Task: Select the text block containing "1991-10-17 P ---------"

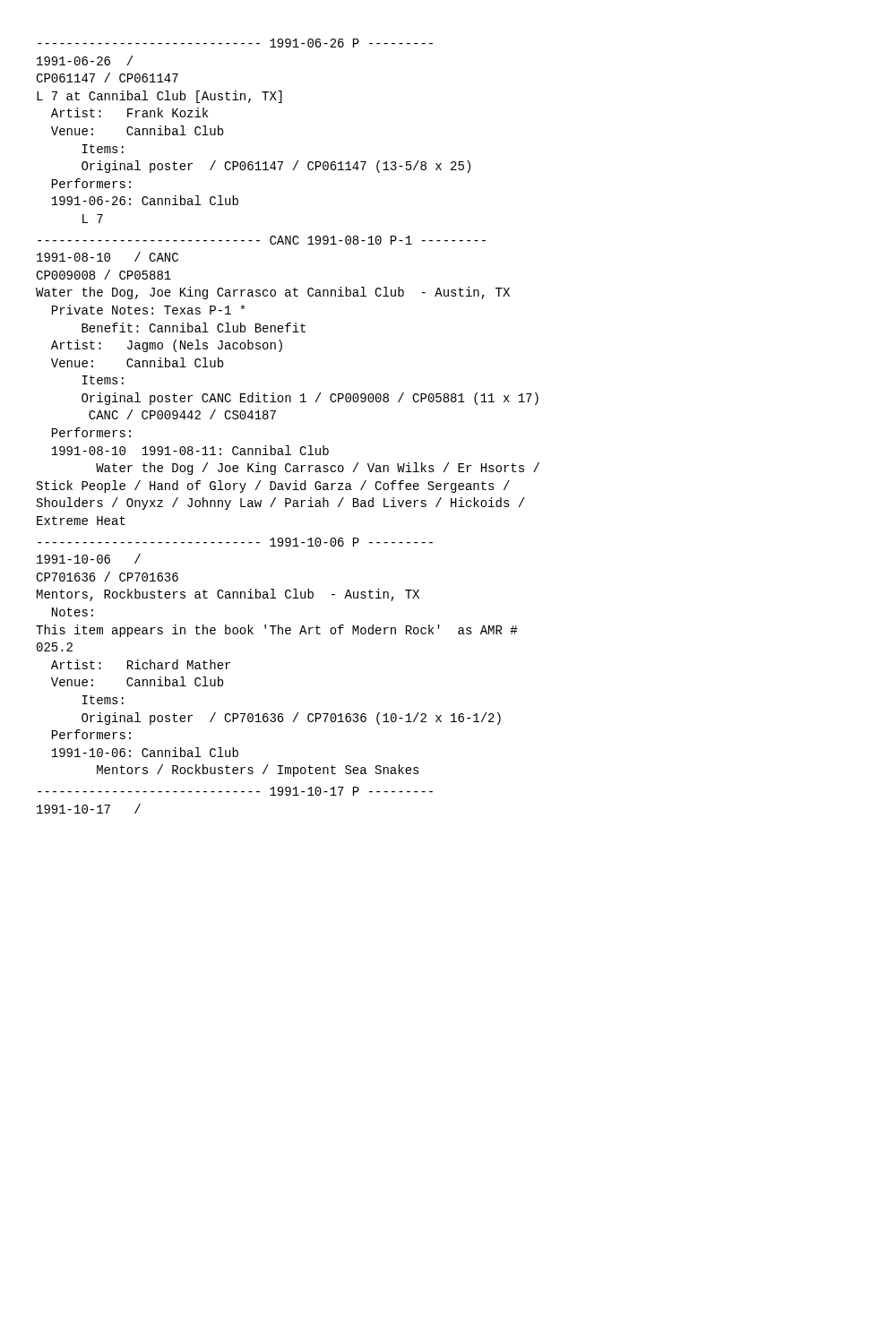Action: [235, 801]
